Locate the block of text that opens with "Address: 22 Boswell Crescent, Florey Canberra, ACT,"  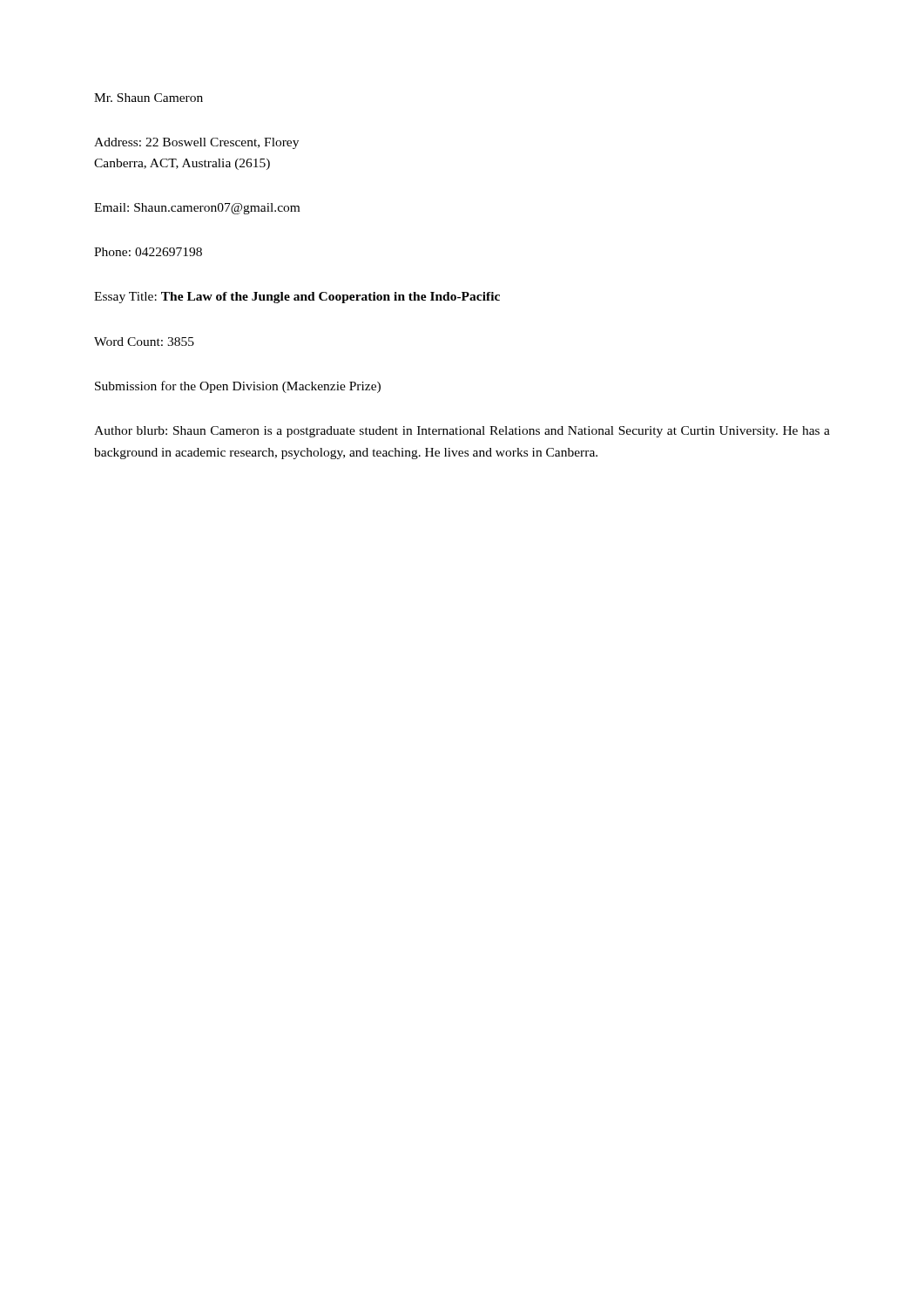point(197,152)
